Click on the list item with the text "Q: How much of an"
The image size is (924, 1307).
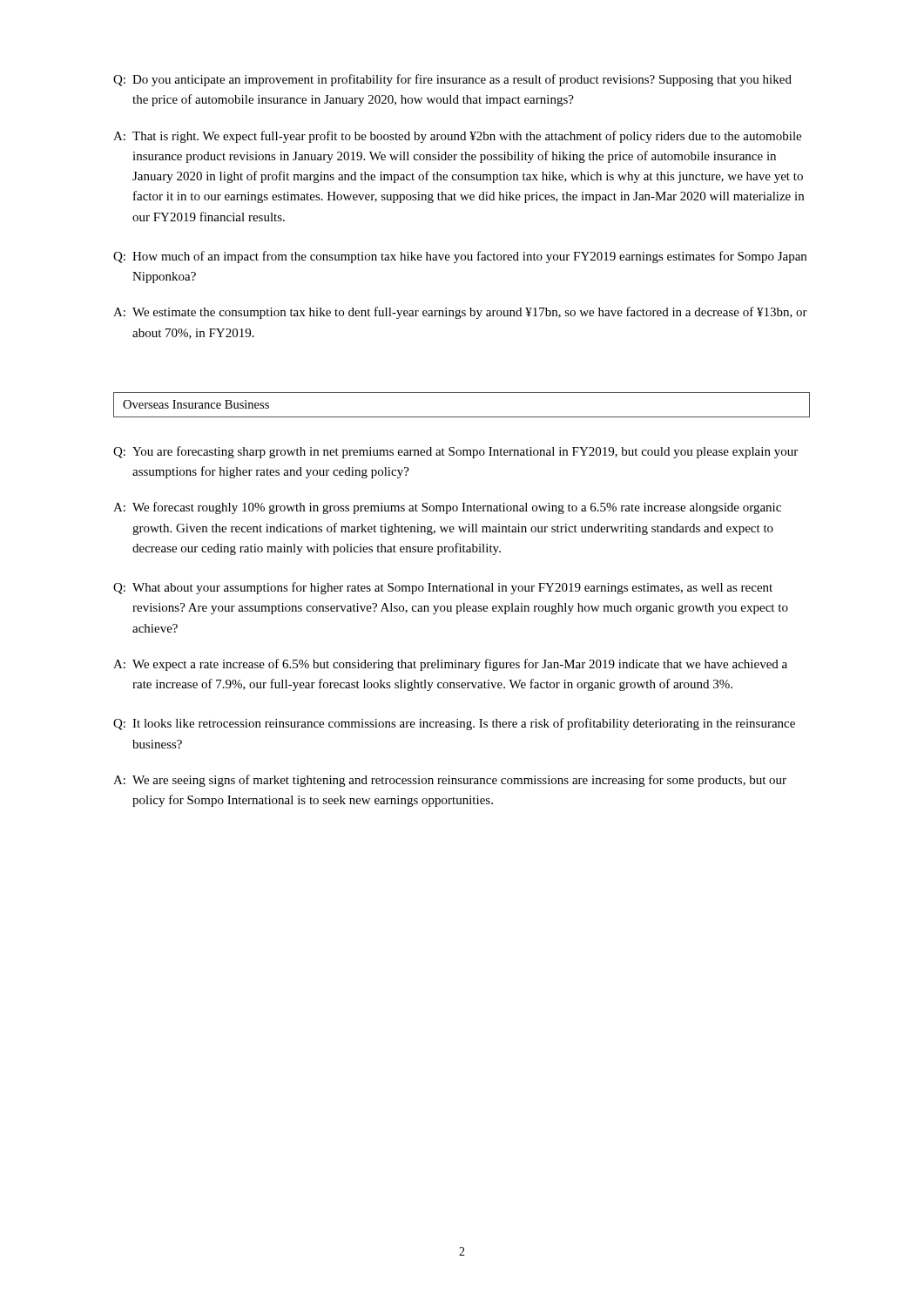[462, 267]
